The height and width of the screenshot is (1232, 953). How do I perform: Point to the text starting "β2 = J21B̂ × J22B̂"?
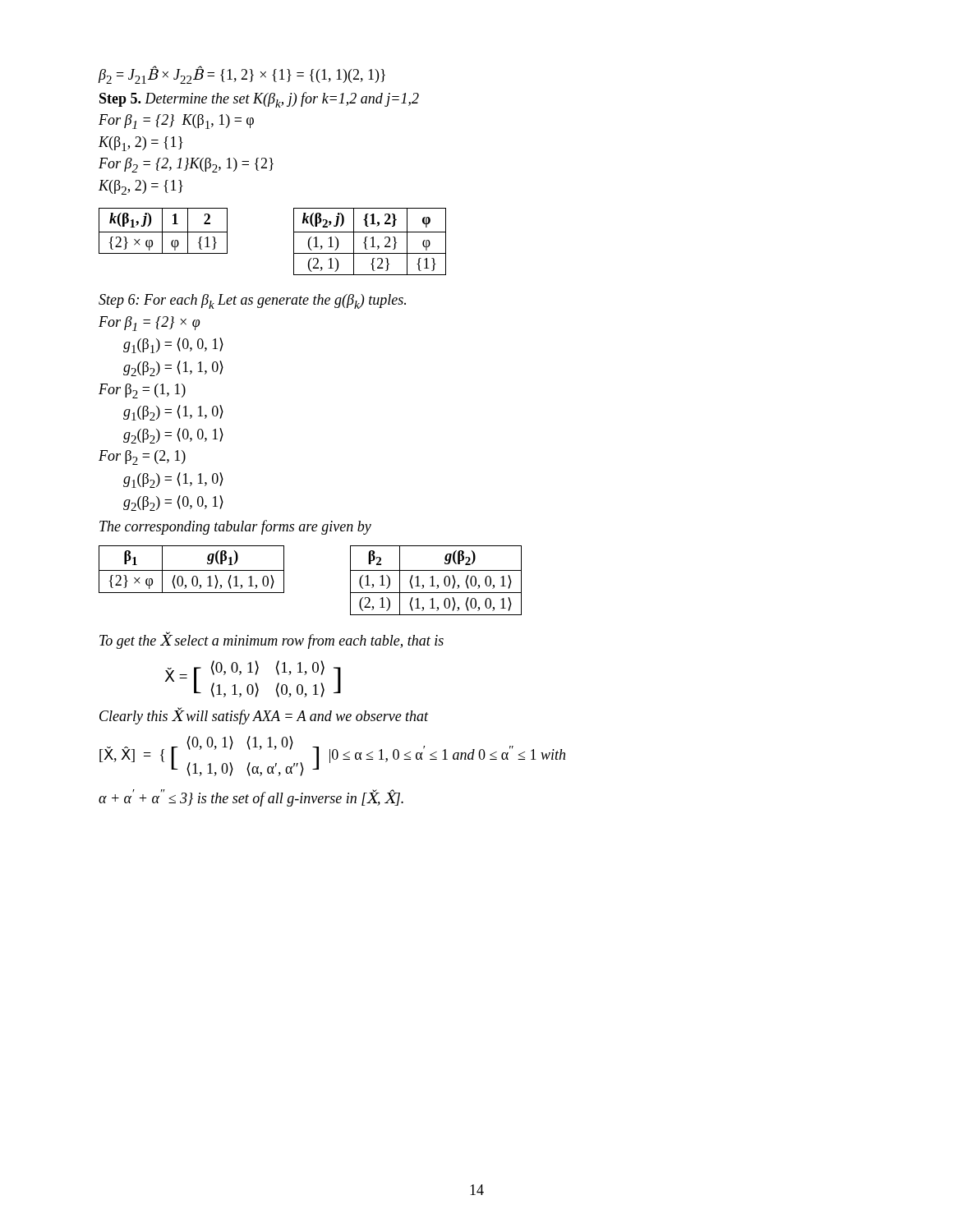pyautogui.click(x=243, y=76)
